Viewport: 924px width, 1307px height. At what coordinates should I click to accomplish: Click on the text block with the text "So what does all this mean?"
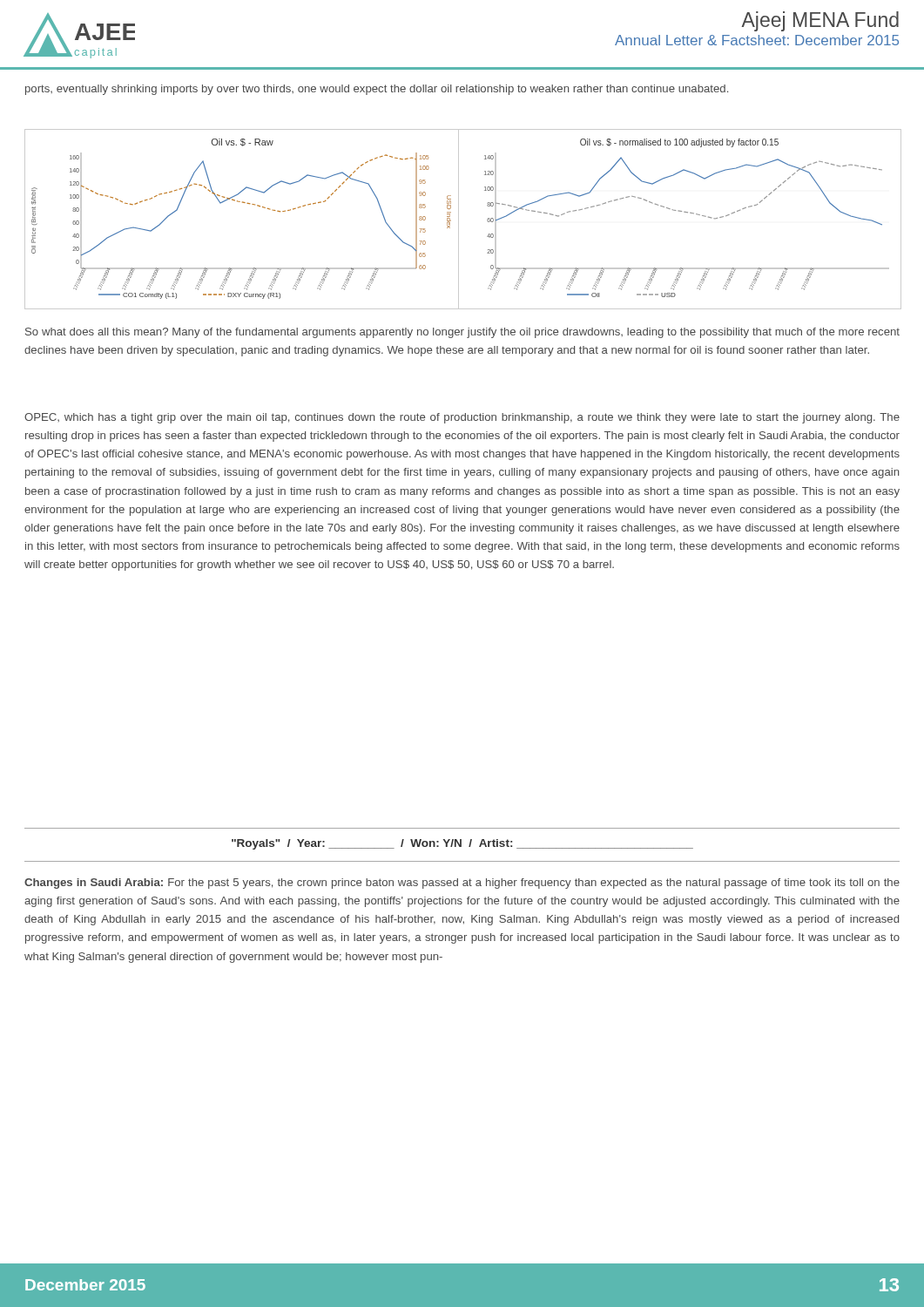click(462, 341)
